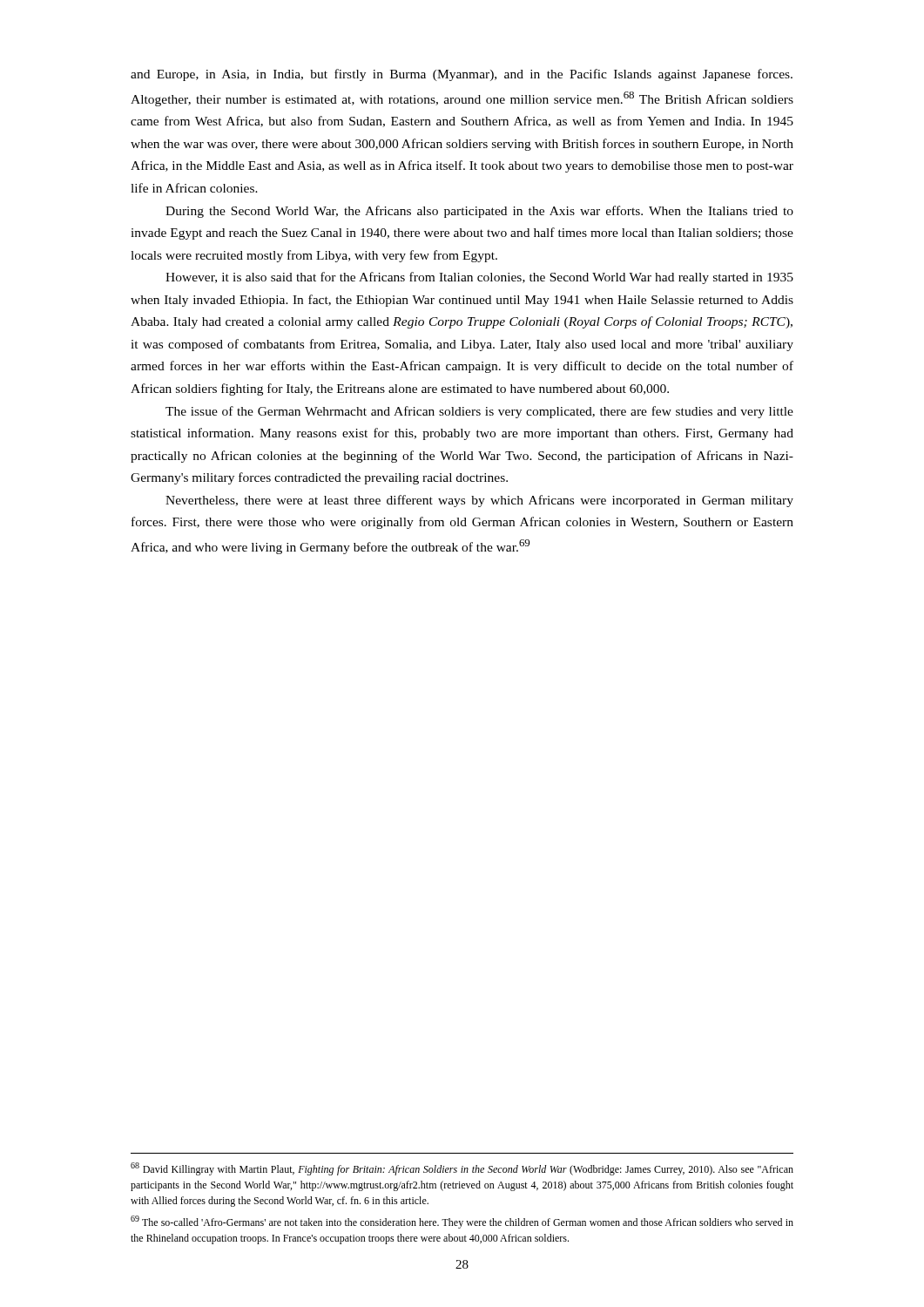Viewport: 924px width, 1307px height.
Task: Point to the block beginning "However, it is"
Action: point(462,333)
